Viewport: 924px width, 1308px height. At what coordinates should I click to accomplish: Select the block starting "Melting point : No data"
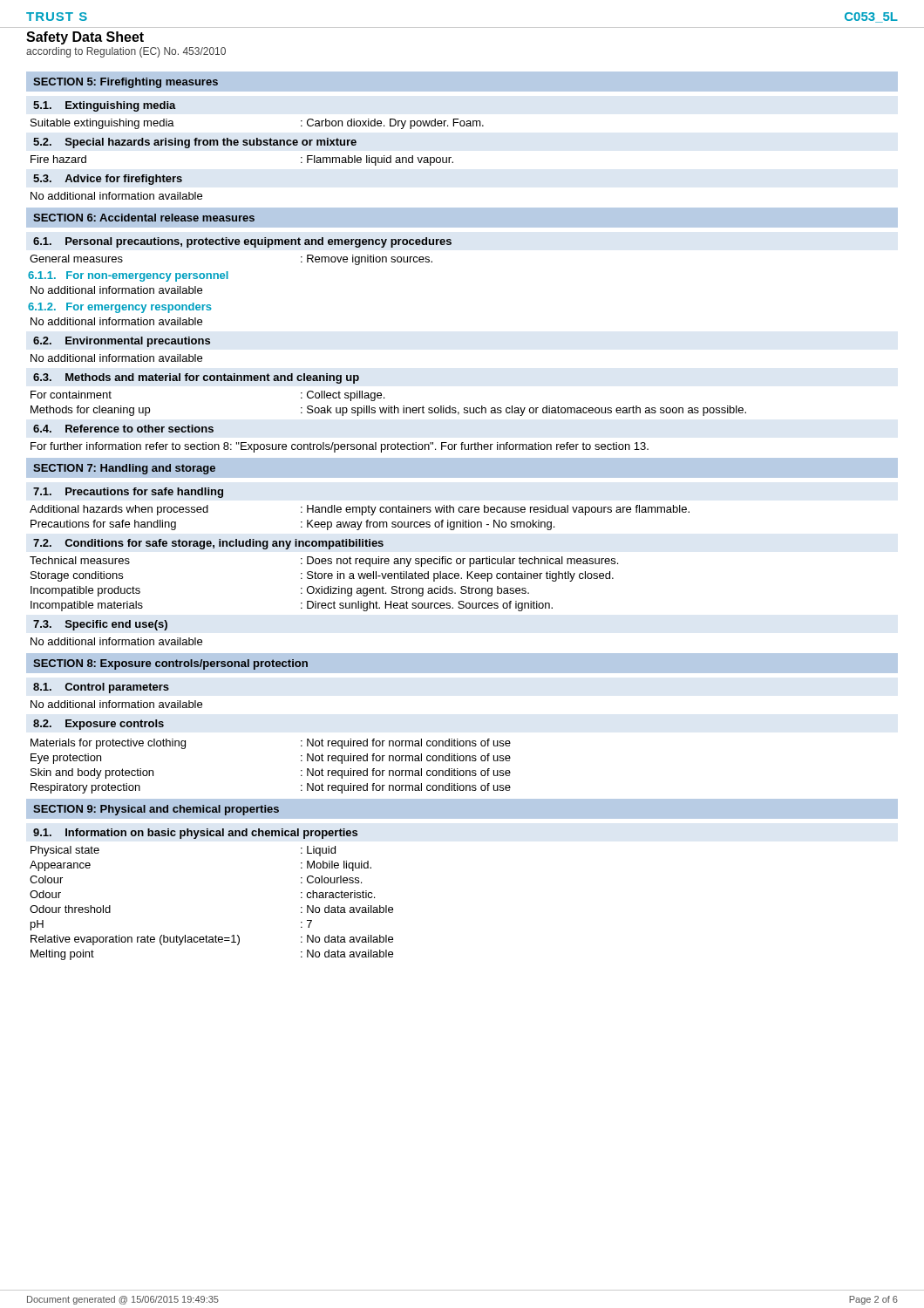click(x=61, y=954)
